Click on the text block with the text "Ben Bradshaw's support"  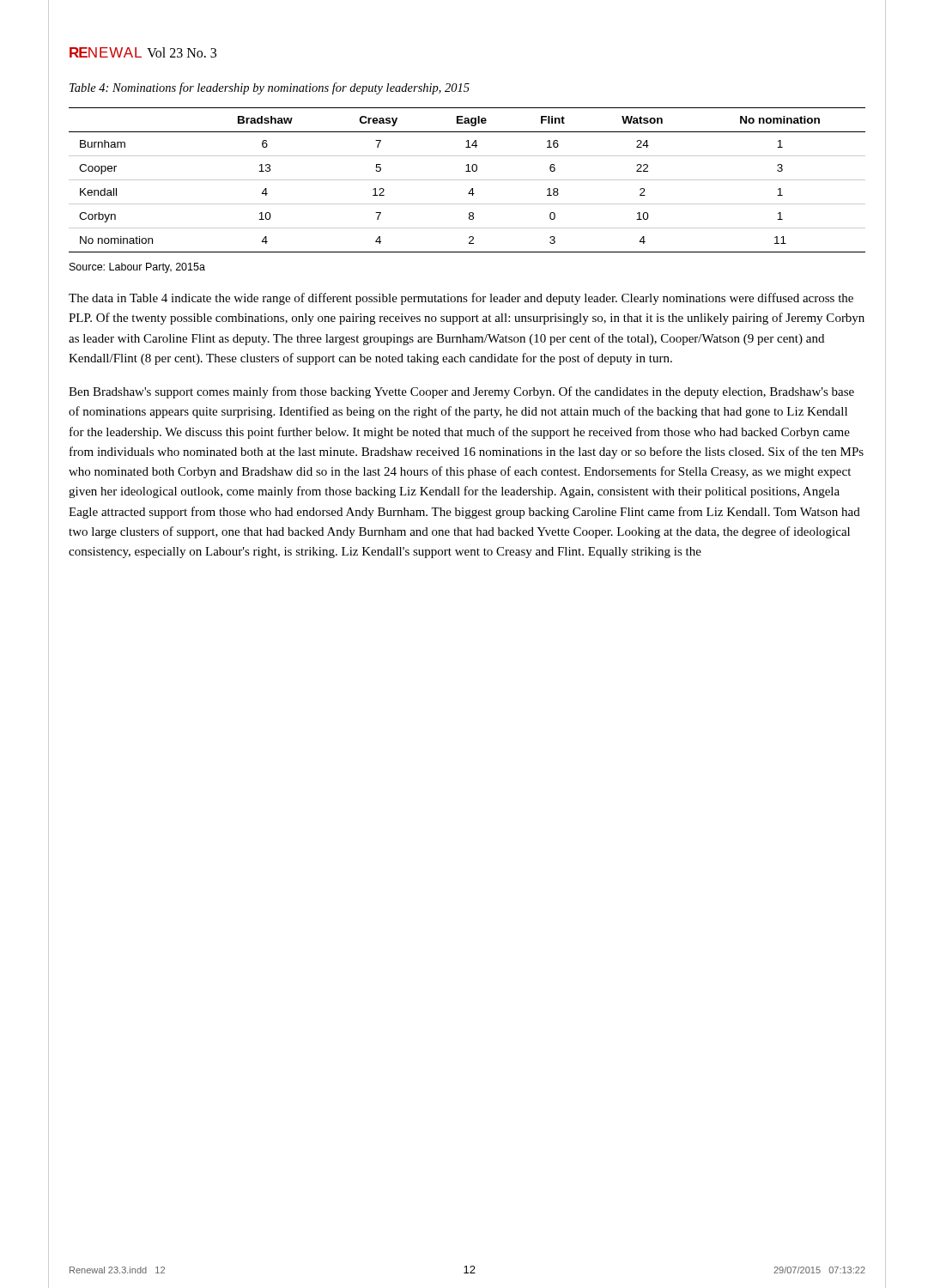coord(466,471)
